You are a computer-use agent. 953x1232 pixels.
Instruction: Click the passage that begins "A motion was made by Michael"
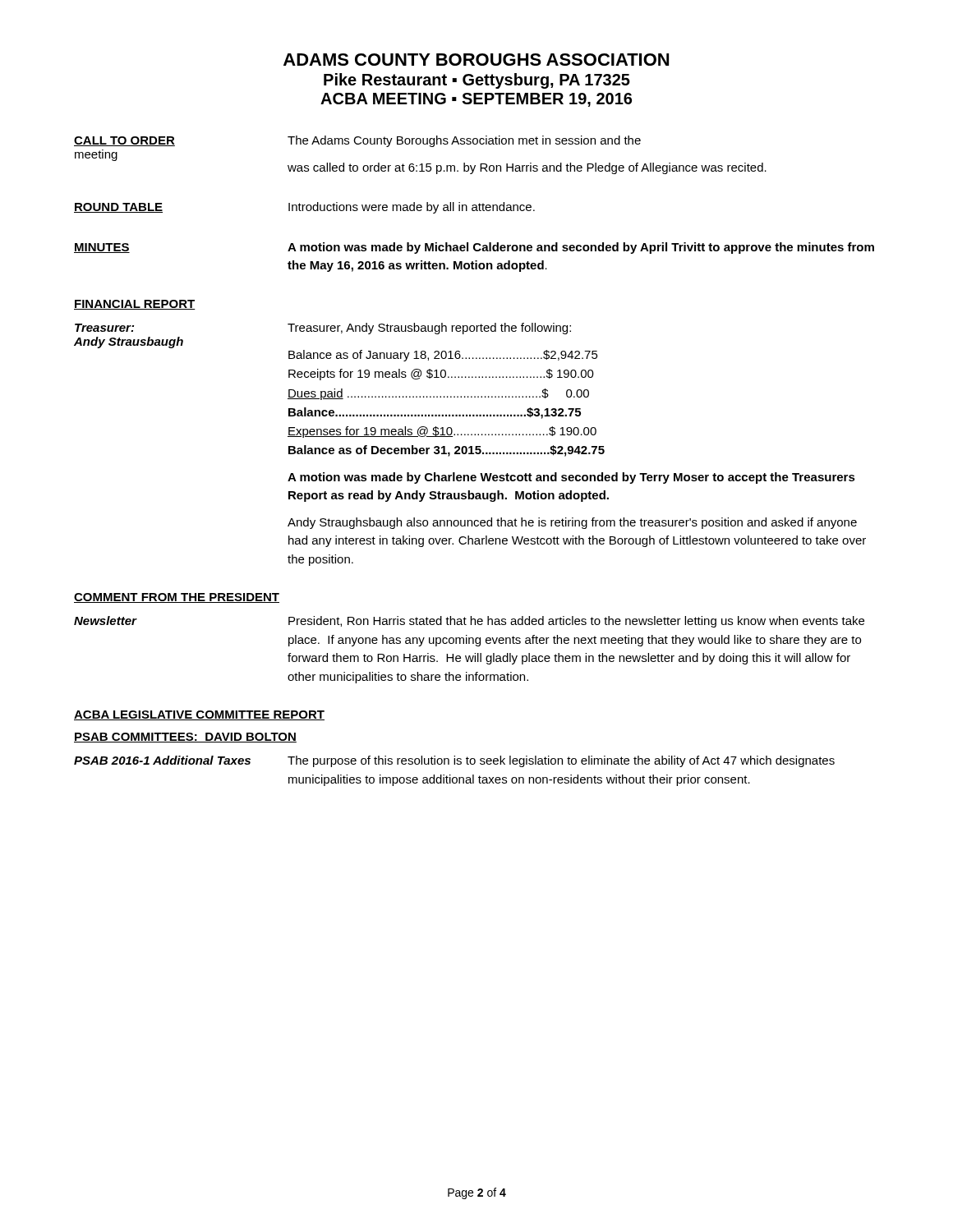583,256
